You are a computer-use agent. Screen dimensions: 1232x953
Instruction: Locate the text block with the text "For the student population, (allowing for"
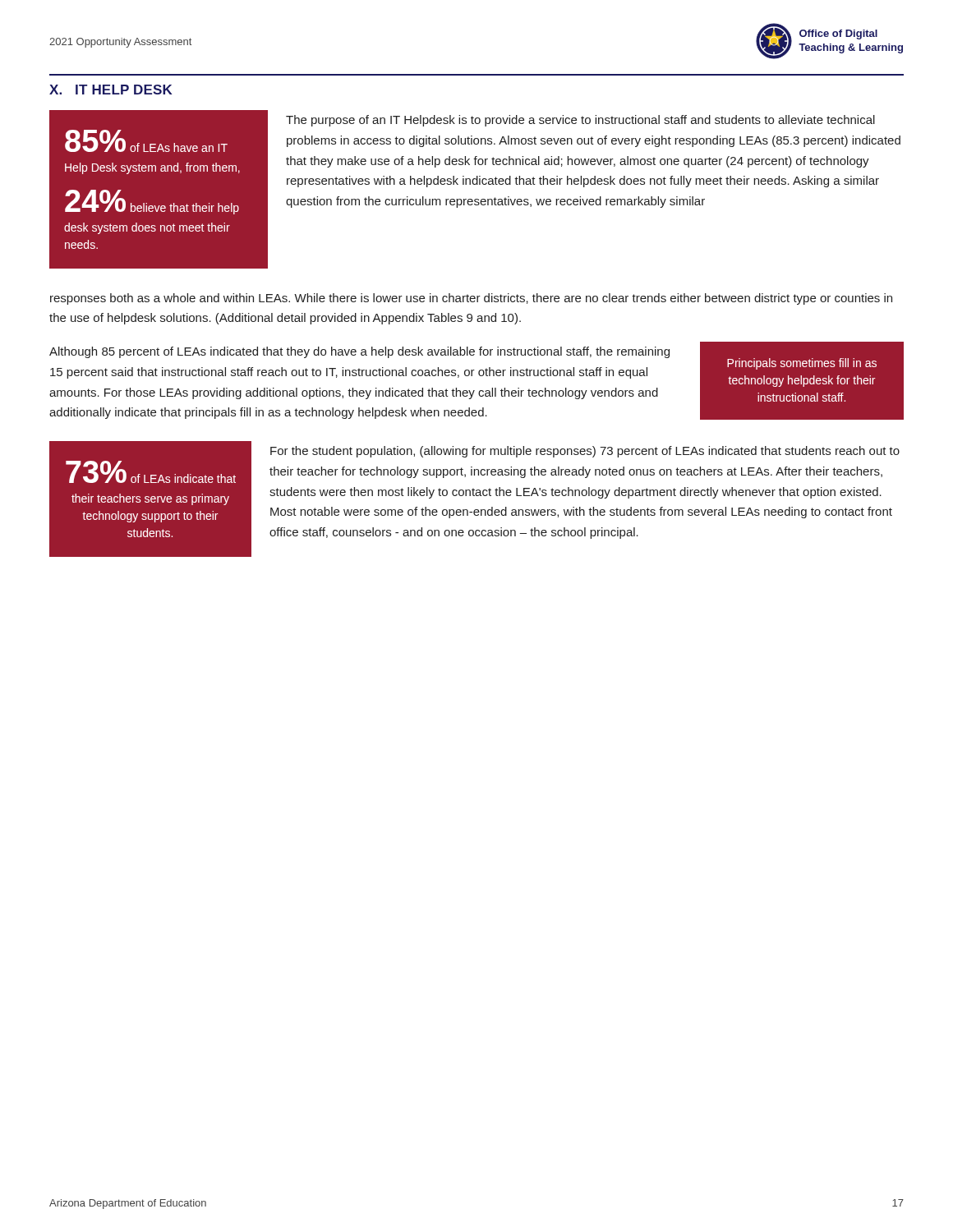tap(585, 491)
